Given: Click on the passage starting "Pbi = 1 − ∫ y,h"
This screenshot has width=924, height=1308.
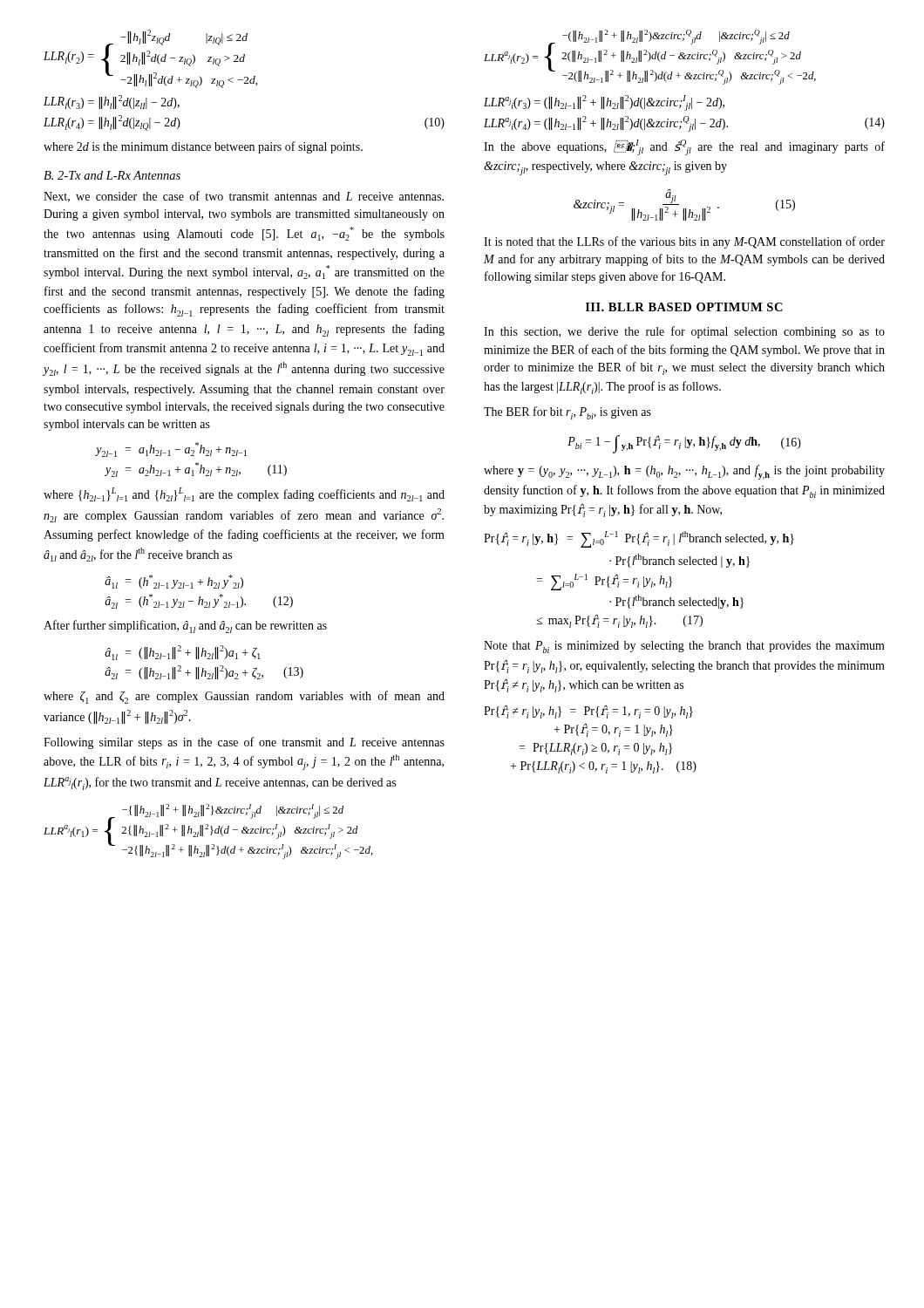Looking at the screenshot, I should click(684, 443).
